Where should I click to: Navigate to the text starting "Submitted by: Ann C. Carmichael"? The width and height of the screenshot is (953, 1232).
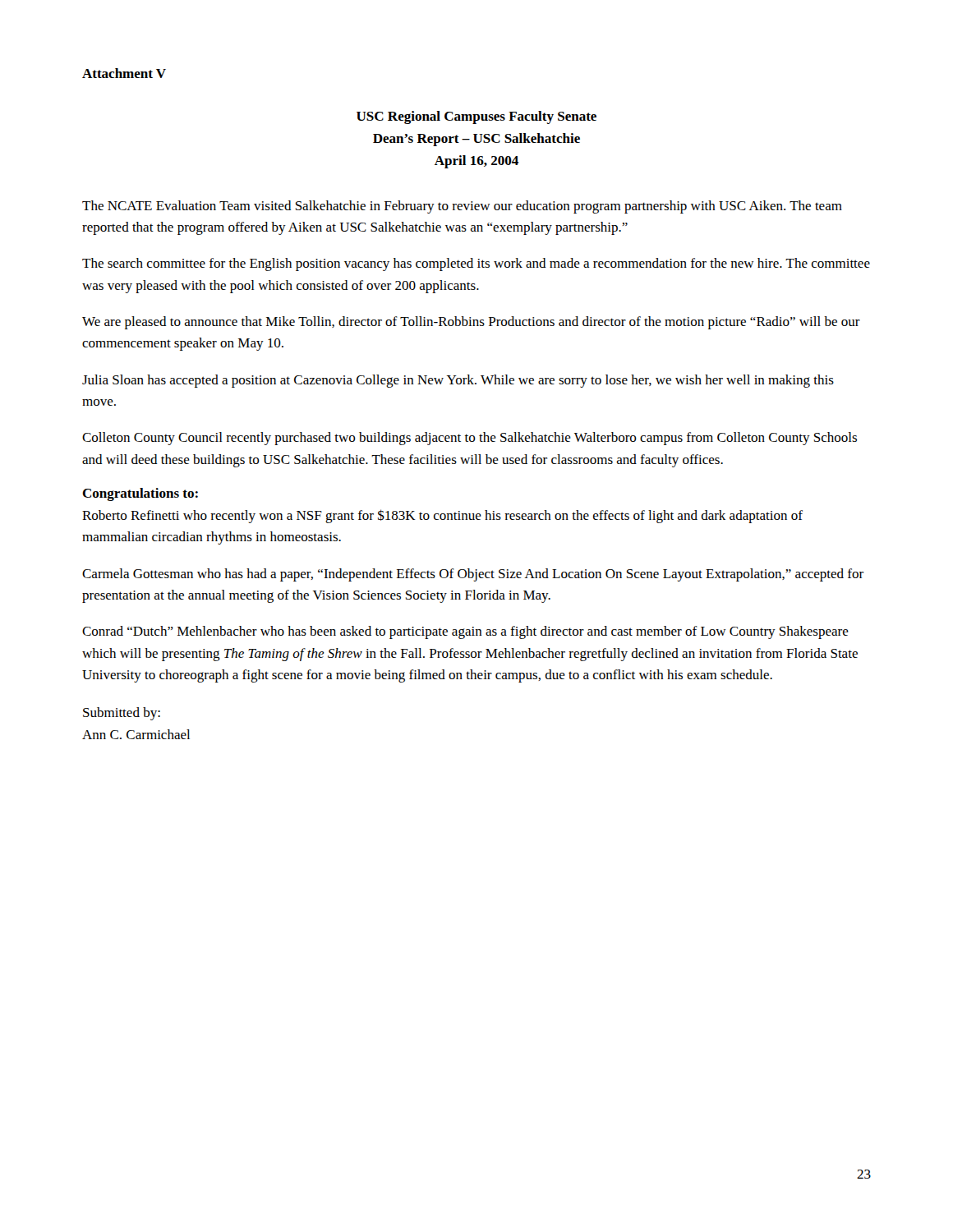point(136,724)
